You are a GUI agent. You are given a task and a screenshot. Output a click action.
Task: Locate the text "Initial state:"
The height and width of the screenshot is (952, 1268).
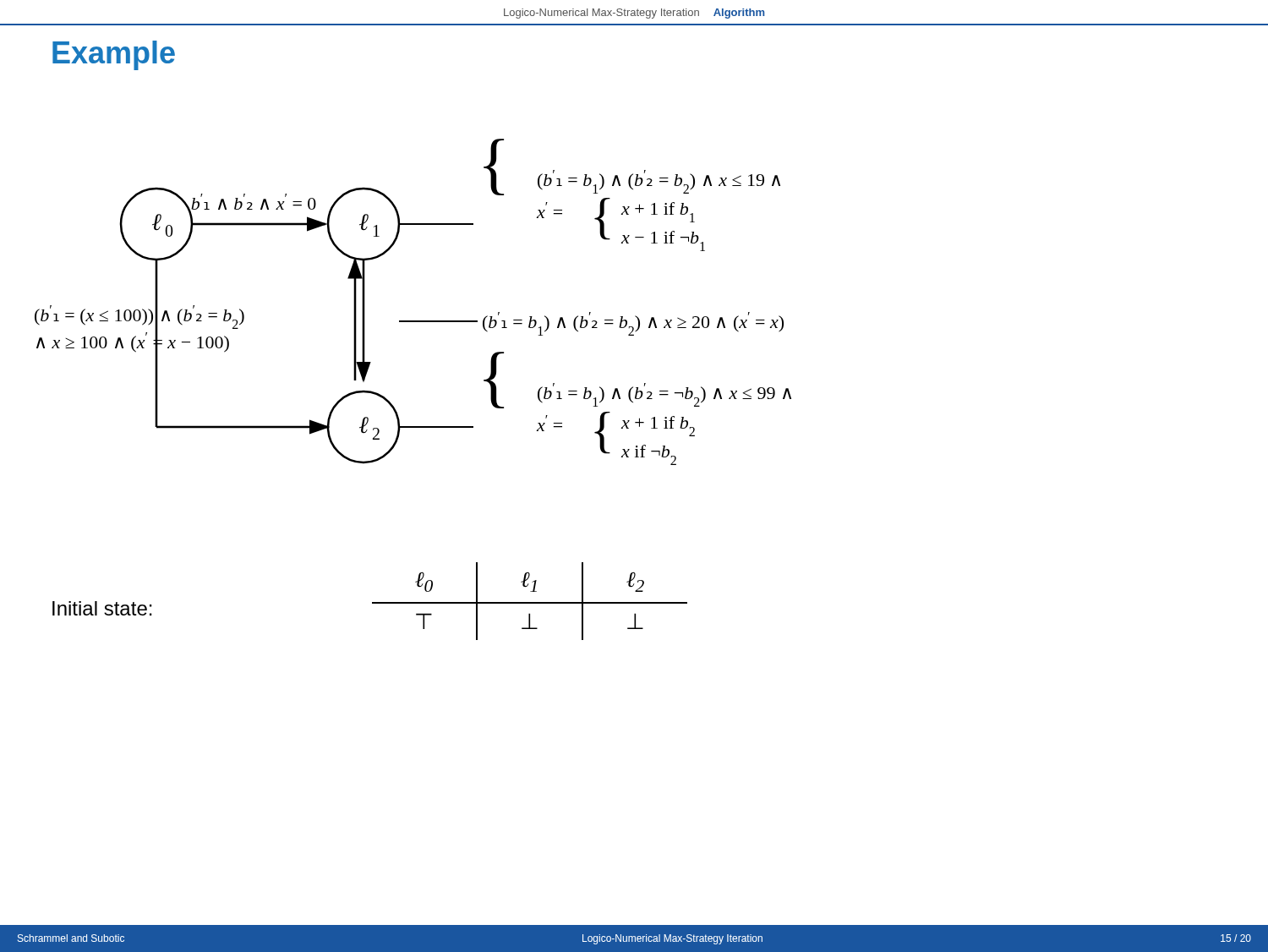click(x=102, y=608)
